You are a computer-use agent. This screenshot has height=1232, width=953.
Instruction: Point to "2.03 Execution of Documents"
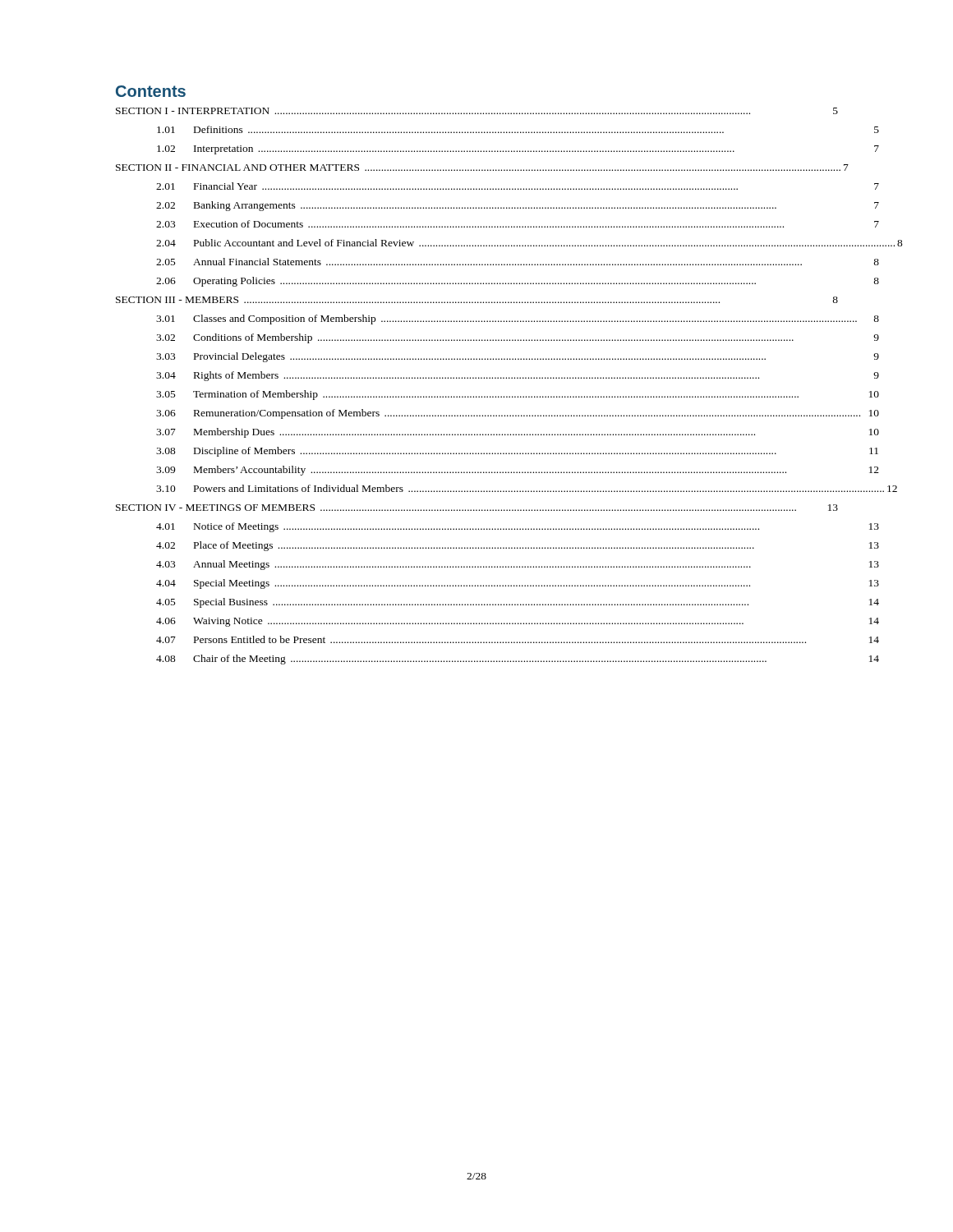coord(518,224)
